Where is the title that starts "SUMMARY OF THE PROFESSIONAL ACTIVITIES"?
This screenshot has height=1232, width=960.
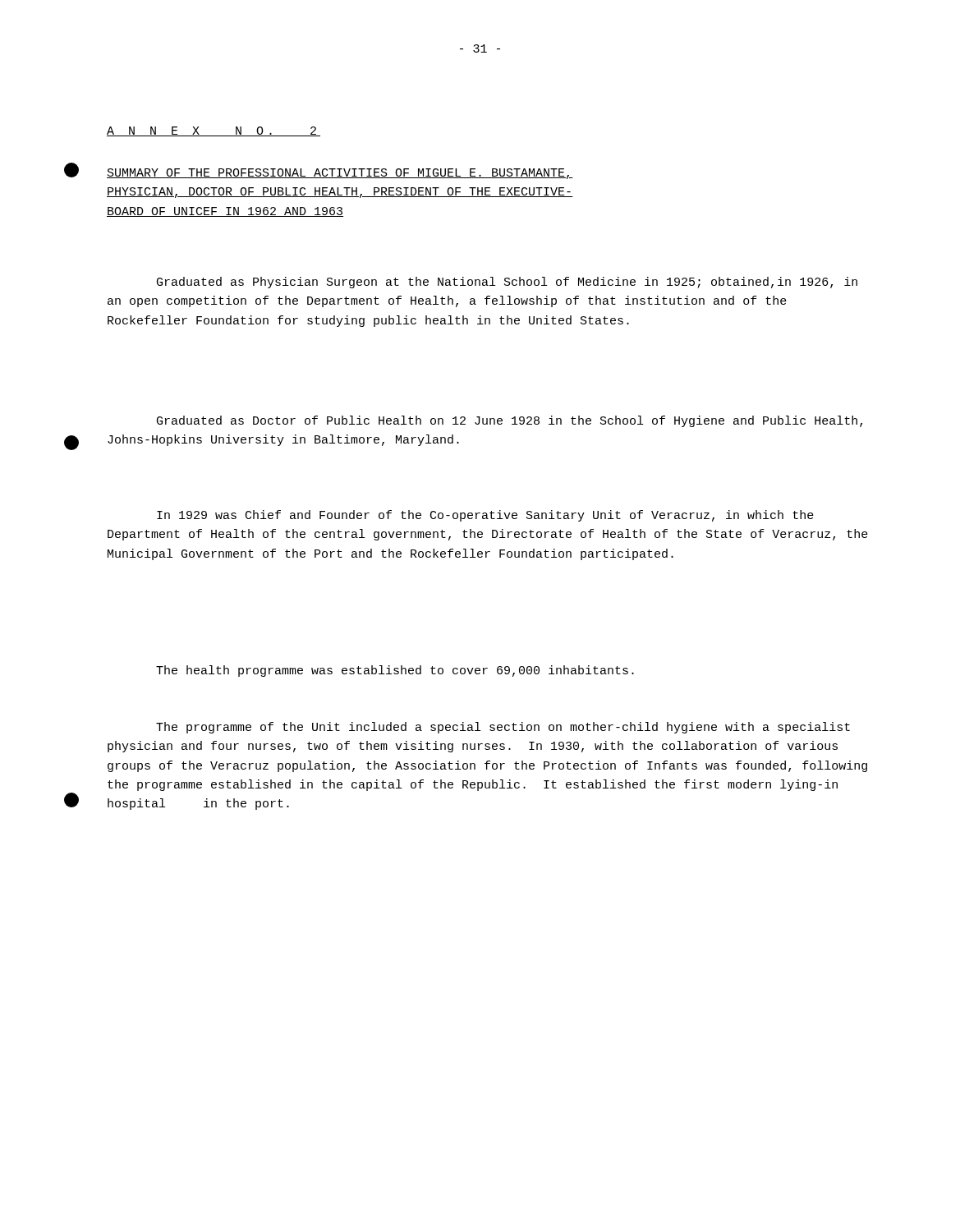[x=340, y=193]
